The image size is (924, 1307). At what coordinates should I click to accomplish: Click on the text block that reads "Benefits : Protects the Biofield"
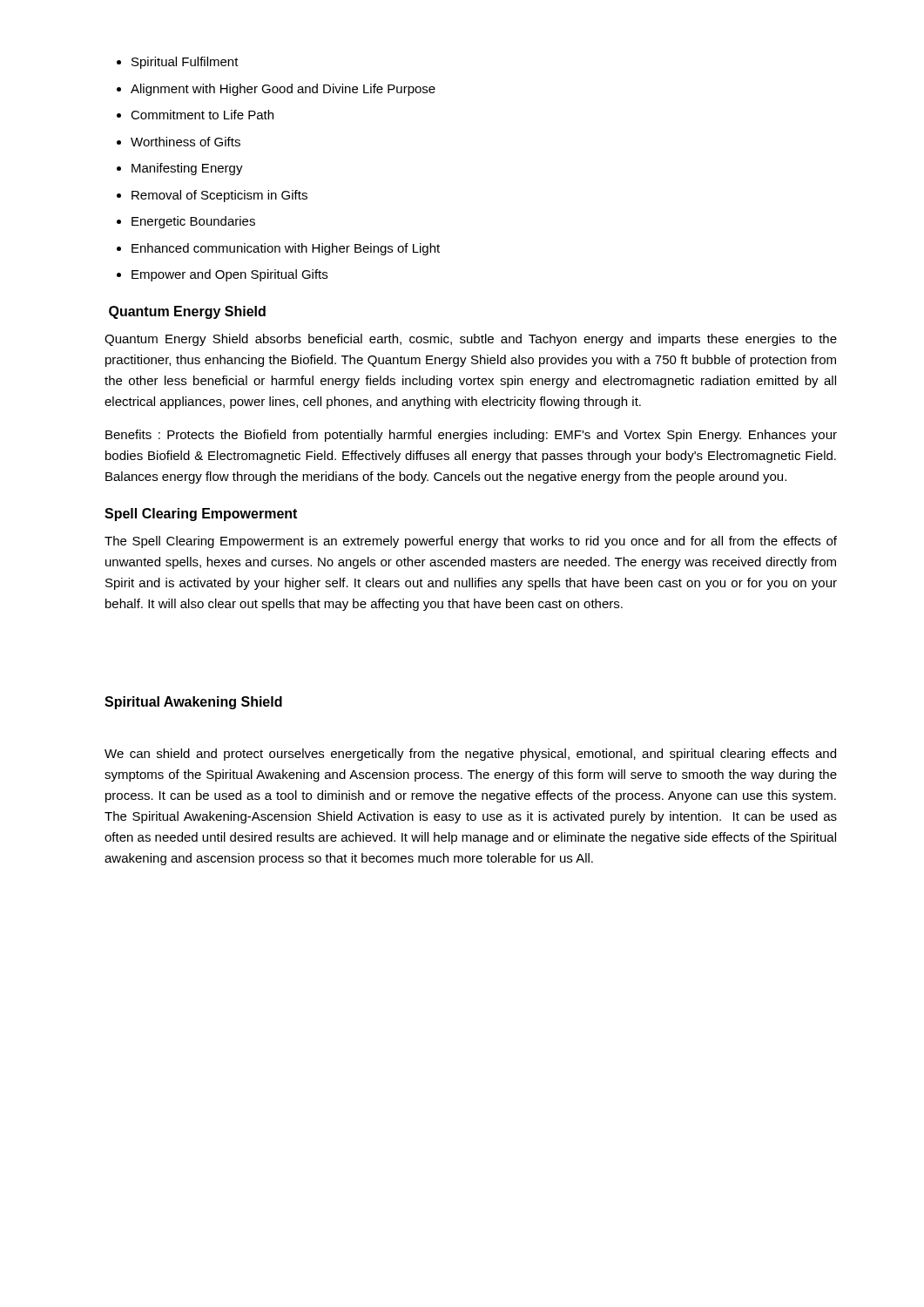pyautogui.click(x=471, y=455)
